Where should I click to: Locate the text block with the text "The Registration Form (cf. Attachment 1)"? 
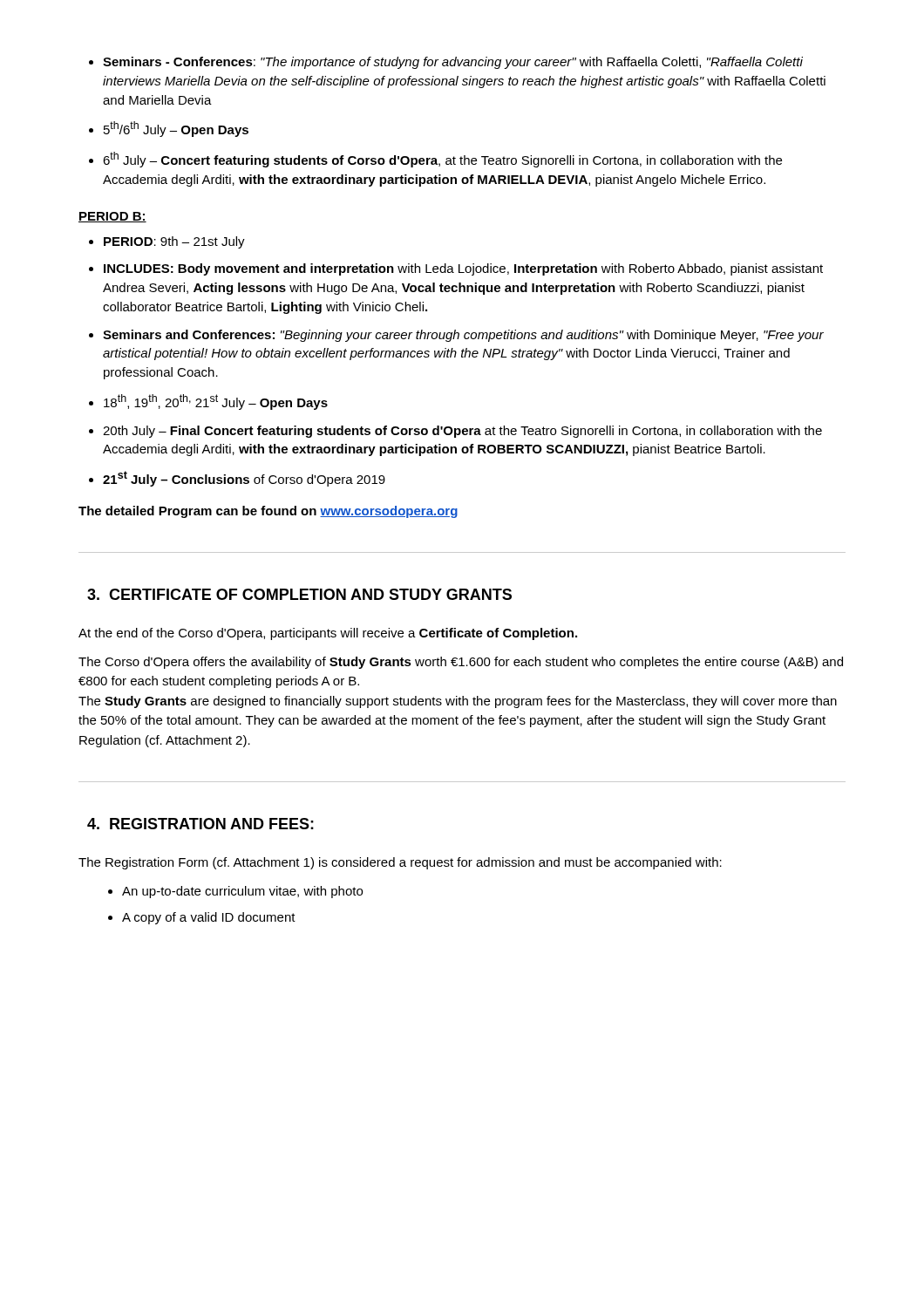462,863
